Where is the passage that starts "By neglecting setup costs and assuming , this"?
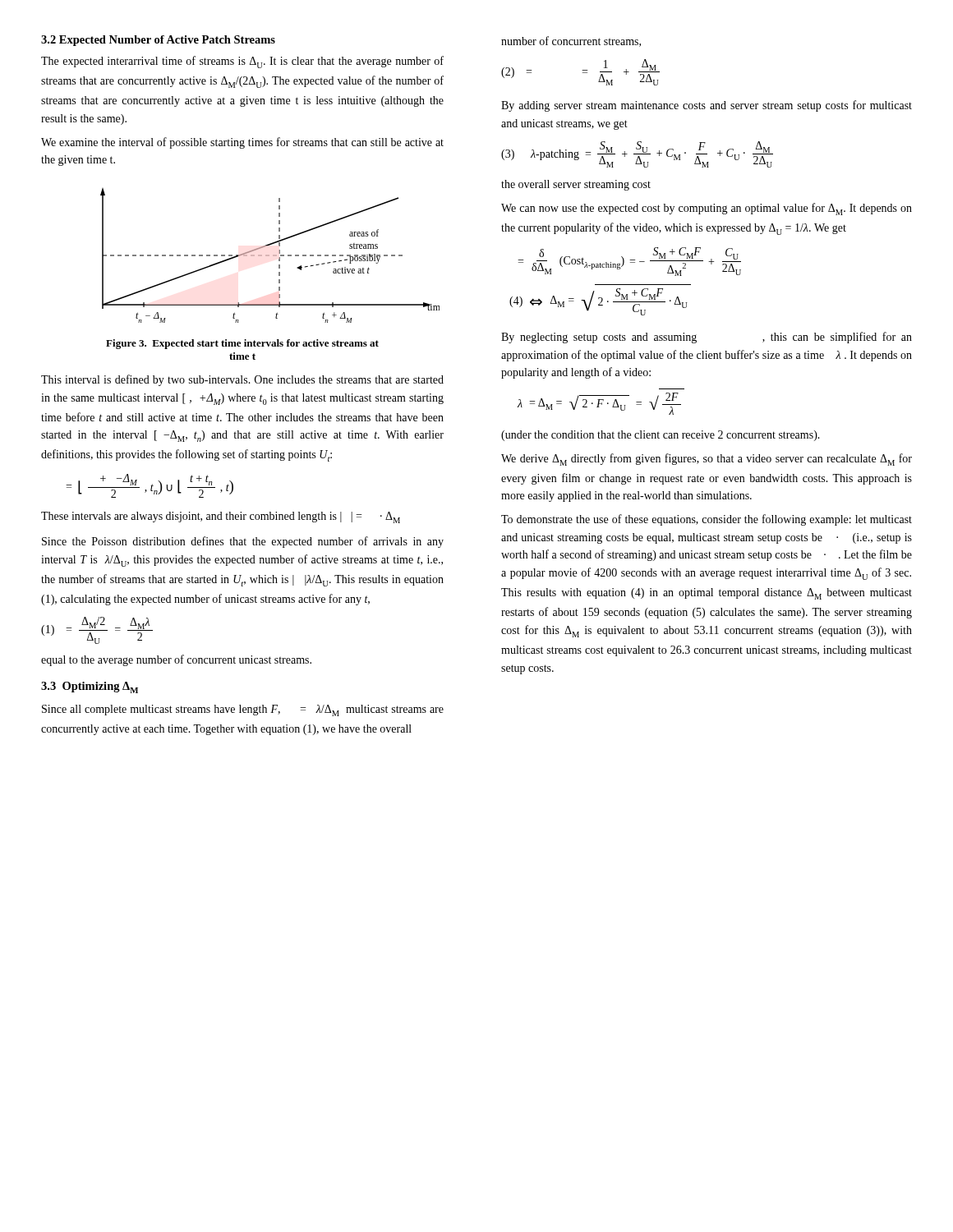The height and width of the screenshot is (1232, 953). pos(707,355)
